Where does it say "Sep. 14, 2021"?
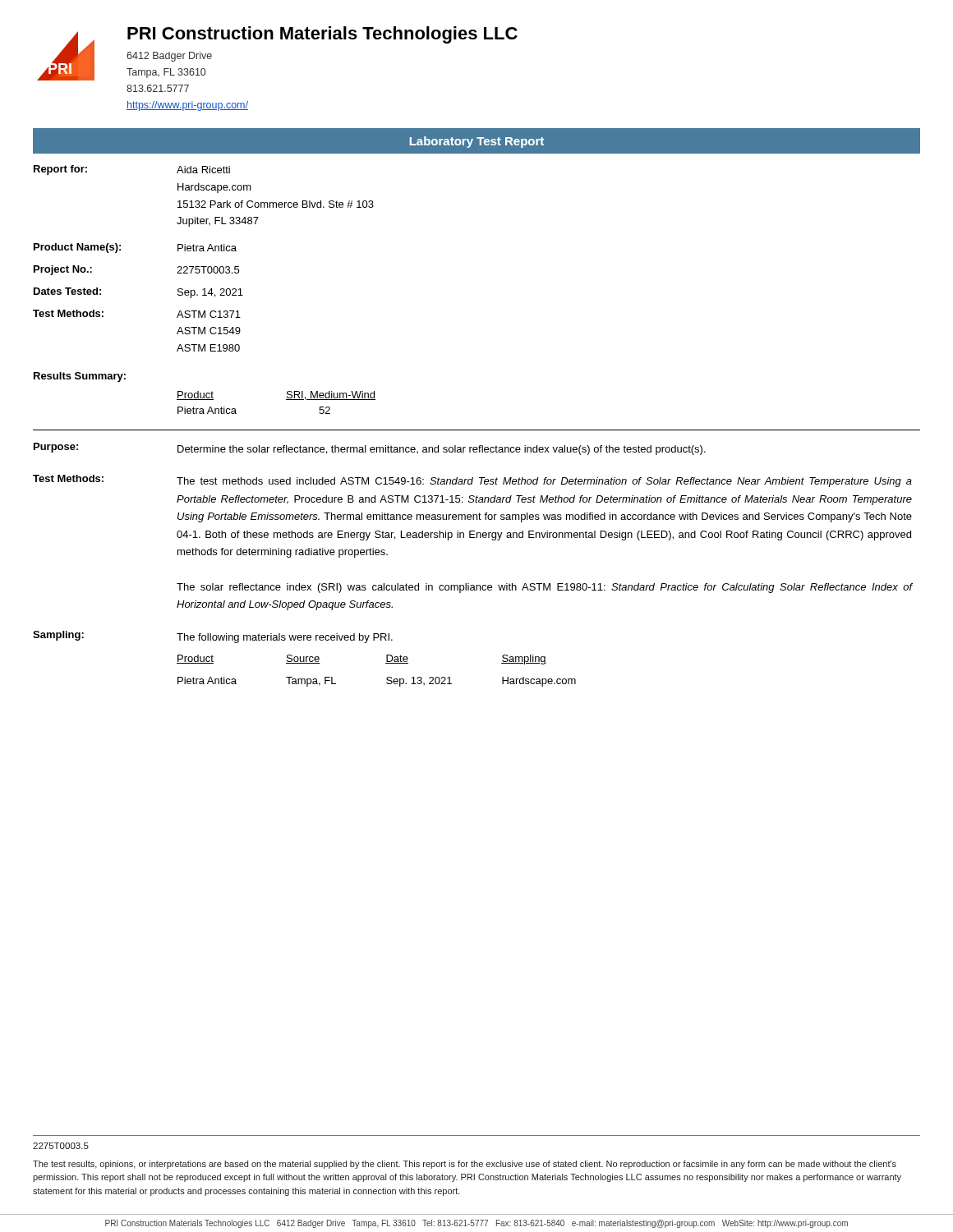Viewport: 953px width, 1232px height. pos(210,292)
